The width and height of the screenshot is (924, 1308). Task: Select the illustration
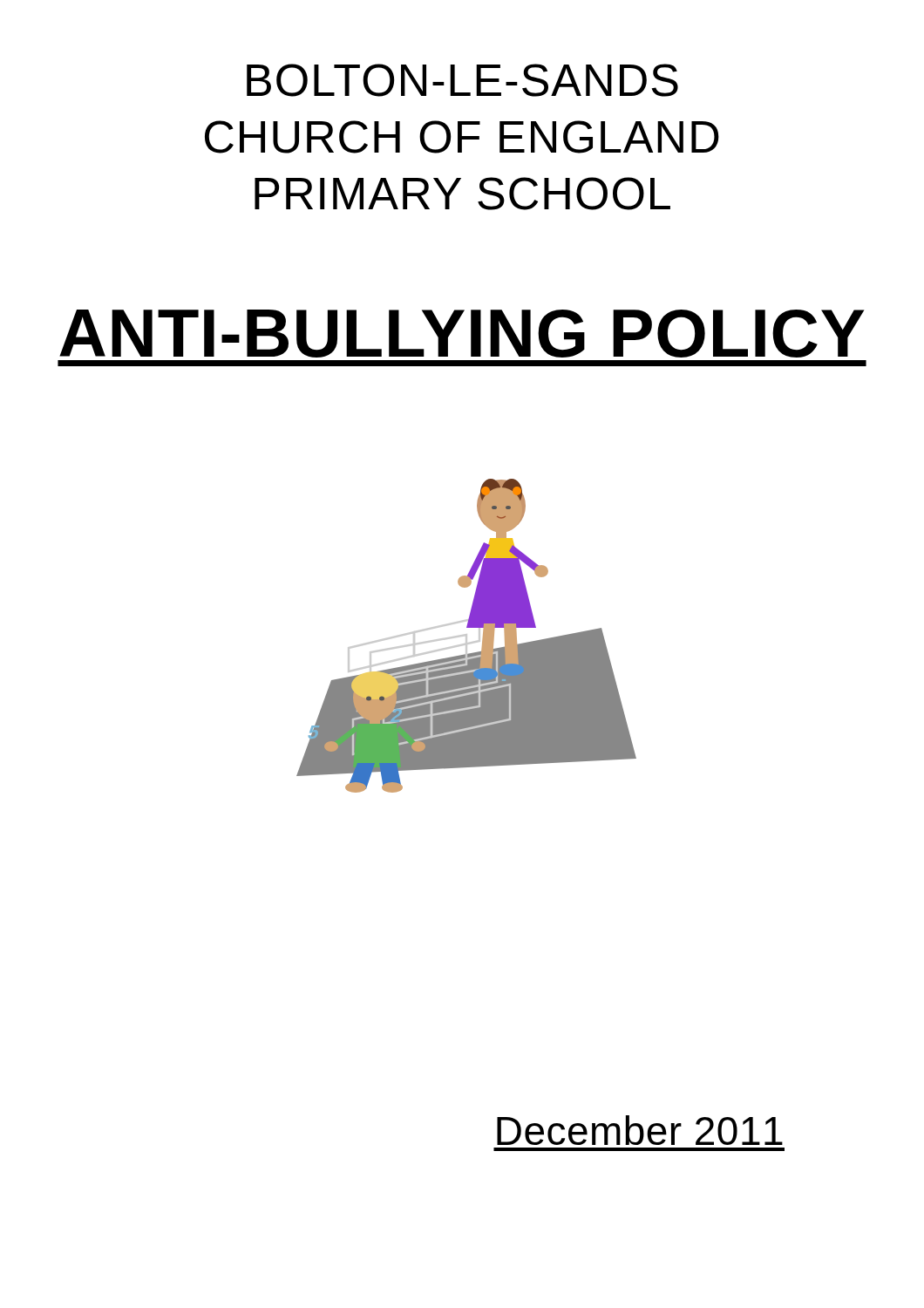coord(462,619)
